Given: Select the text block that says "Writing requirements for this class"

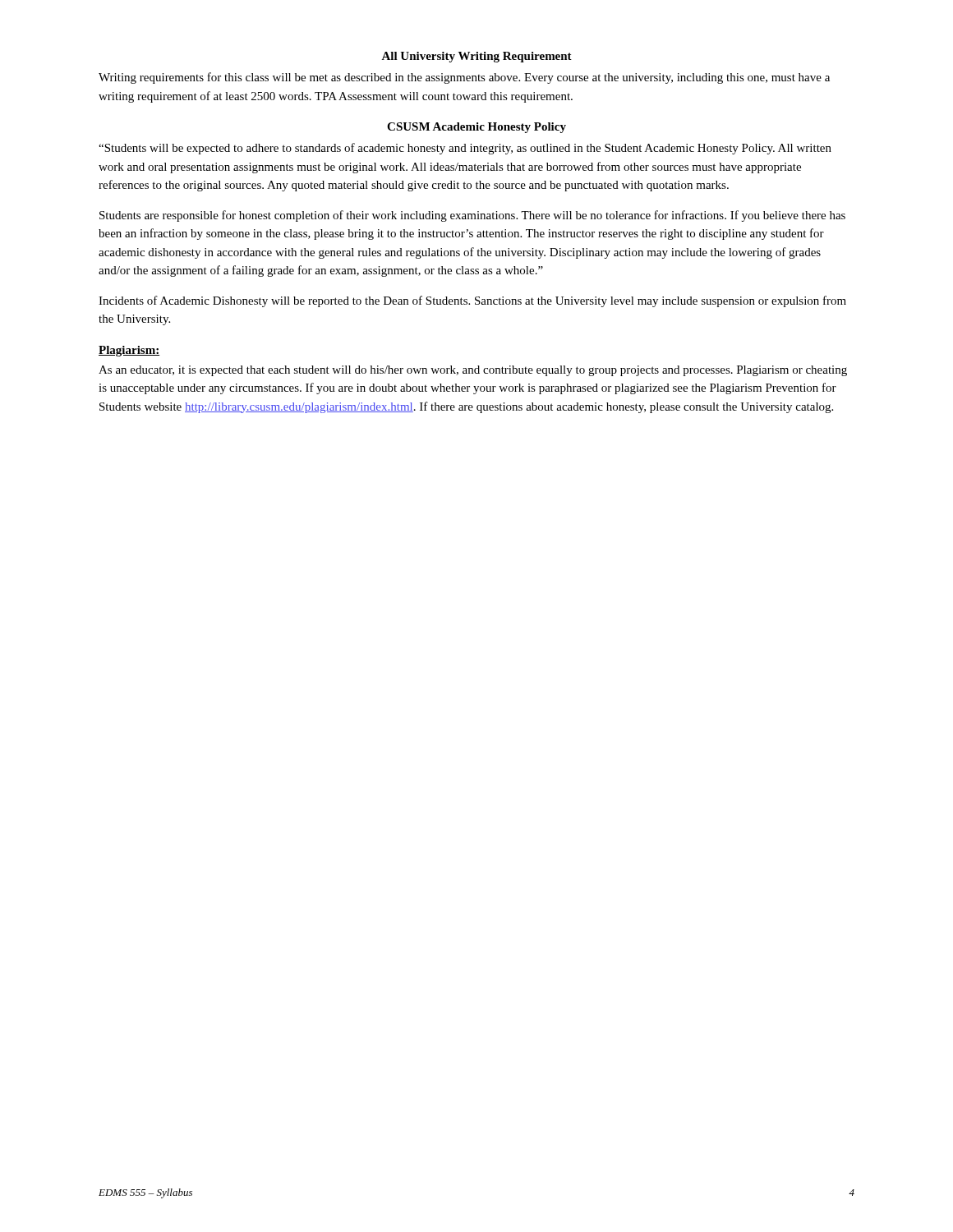Looking at the screenshot, I should [464, 86].
